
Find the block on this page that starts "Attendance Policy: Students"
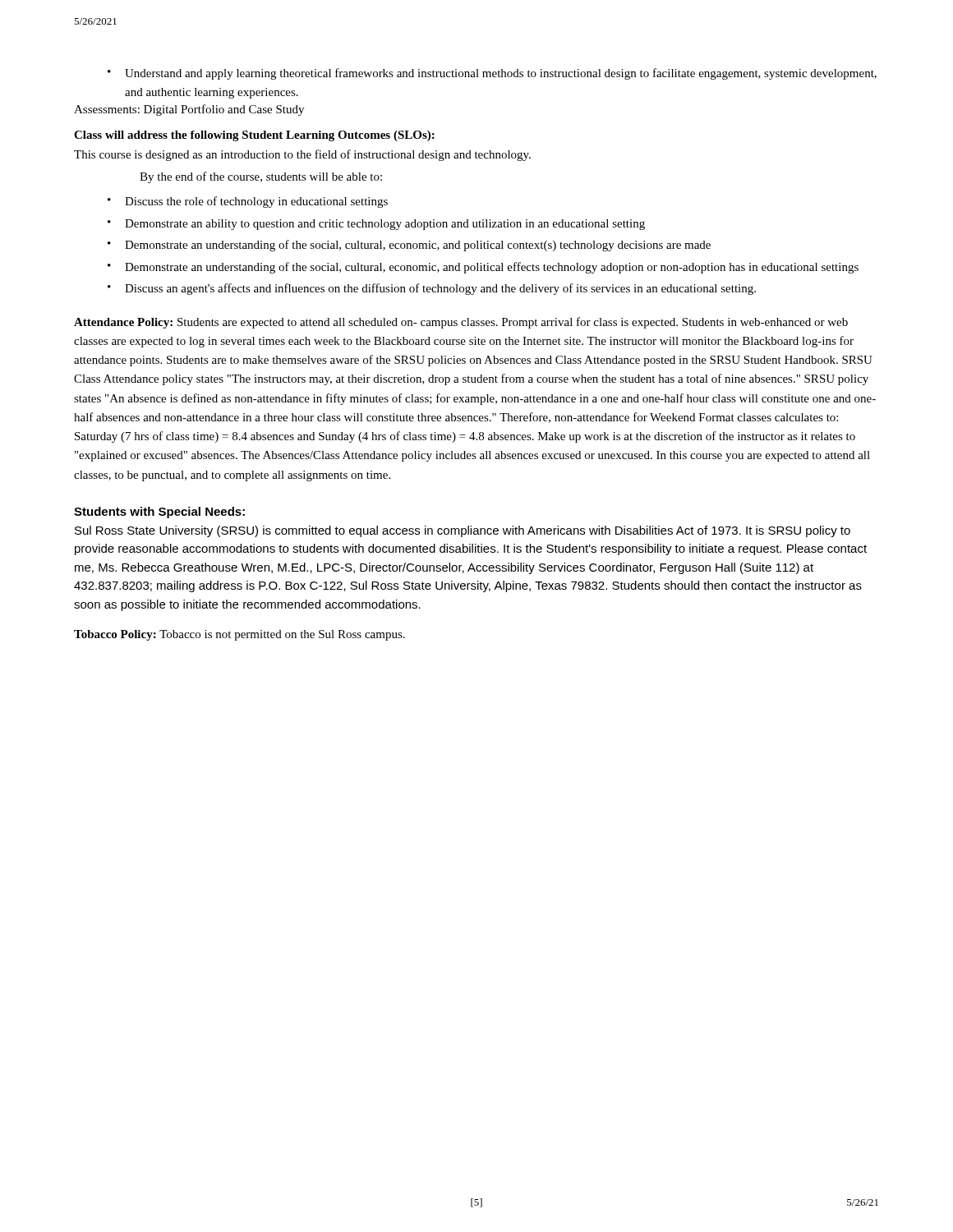[475, 398]
